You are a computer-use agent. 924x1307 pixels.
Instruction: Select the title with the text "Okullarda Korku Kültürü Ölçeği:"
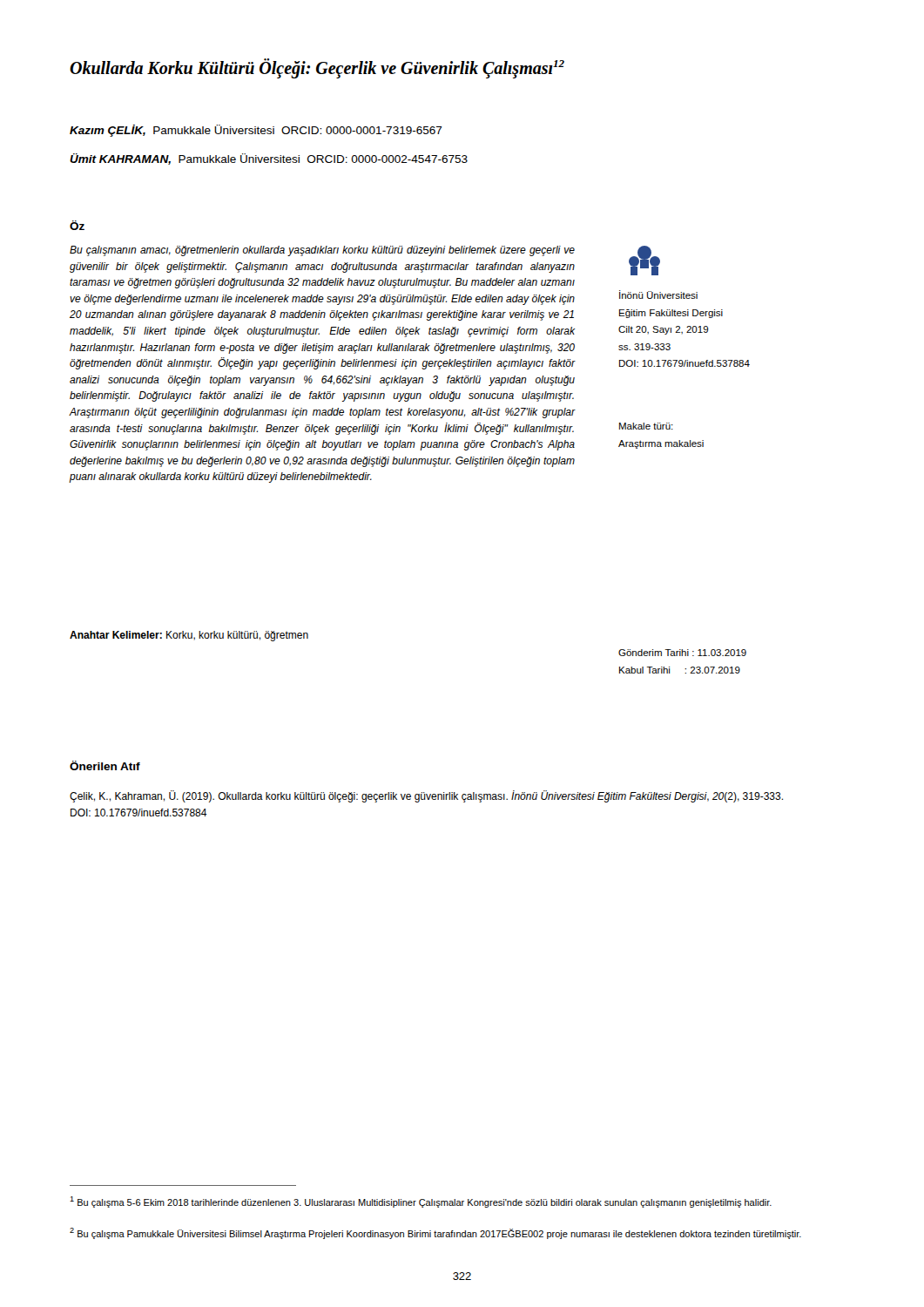pyautogui.click(x=317, y=67)
